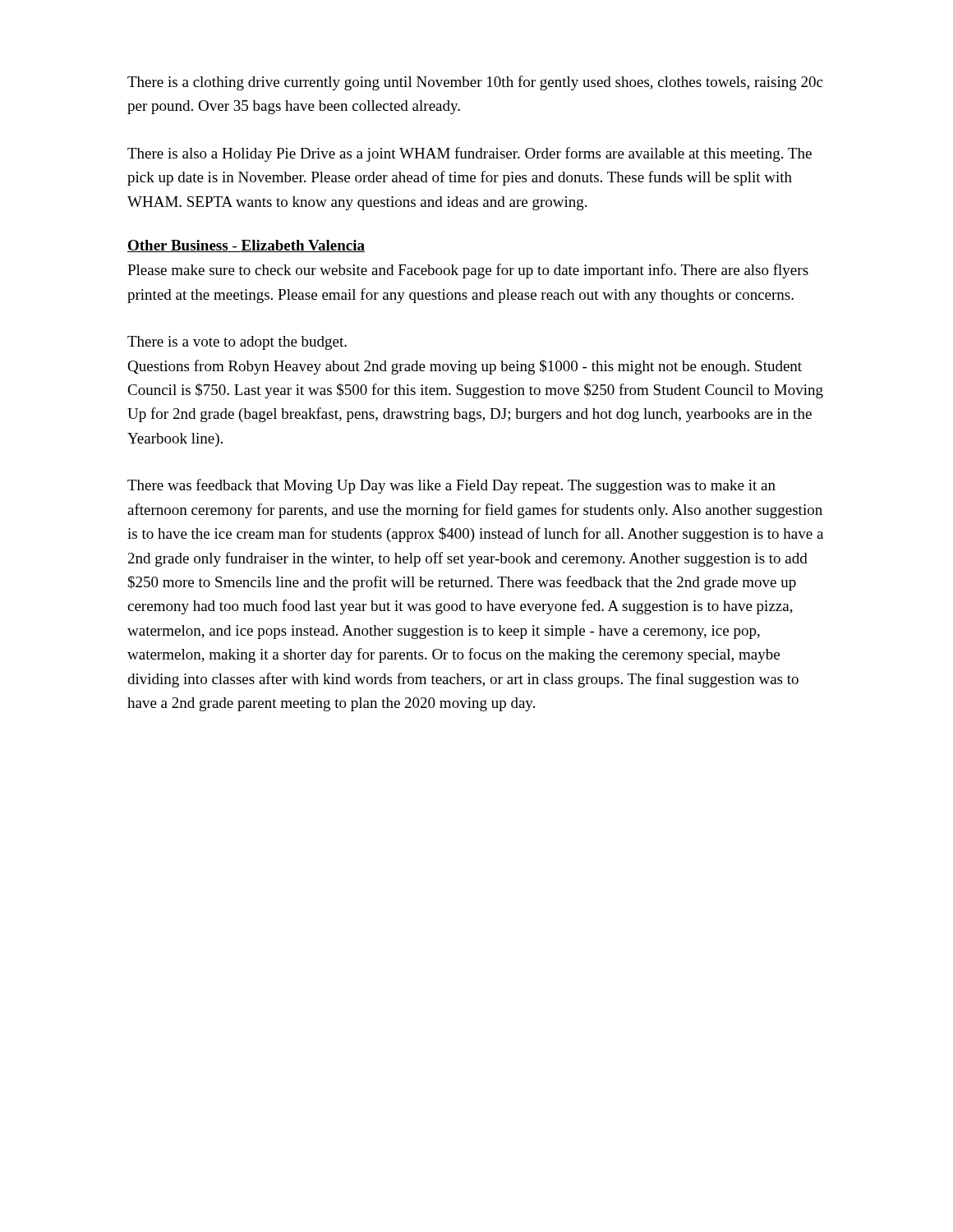Click the passage that begins "There was feedback that Moving Up"
Image resolution: width=953 pixels, height=1232 pixels.
[475, 594]
